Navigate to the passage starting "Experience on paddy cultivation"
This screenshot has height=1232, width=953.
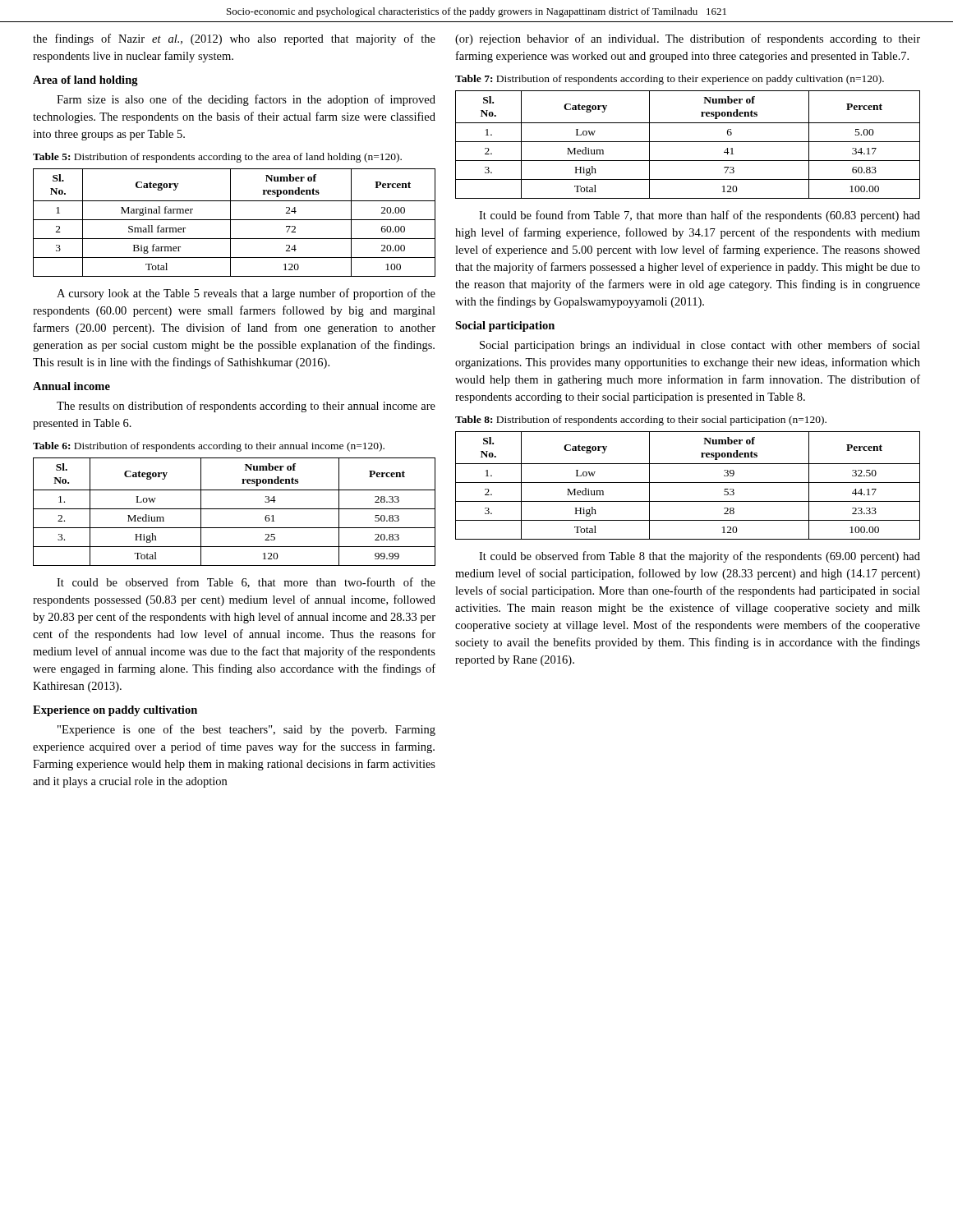[115, 710]
